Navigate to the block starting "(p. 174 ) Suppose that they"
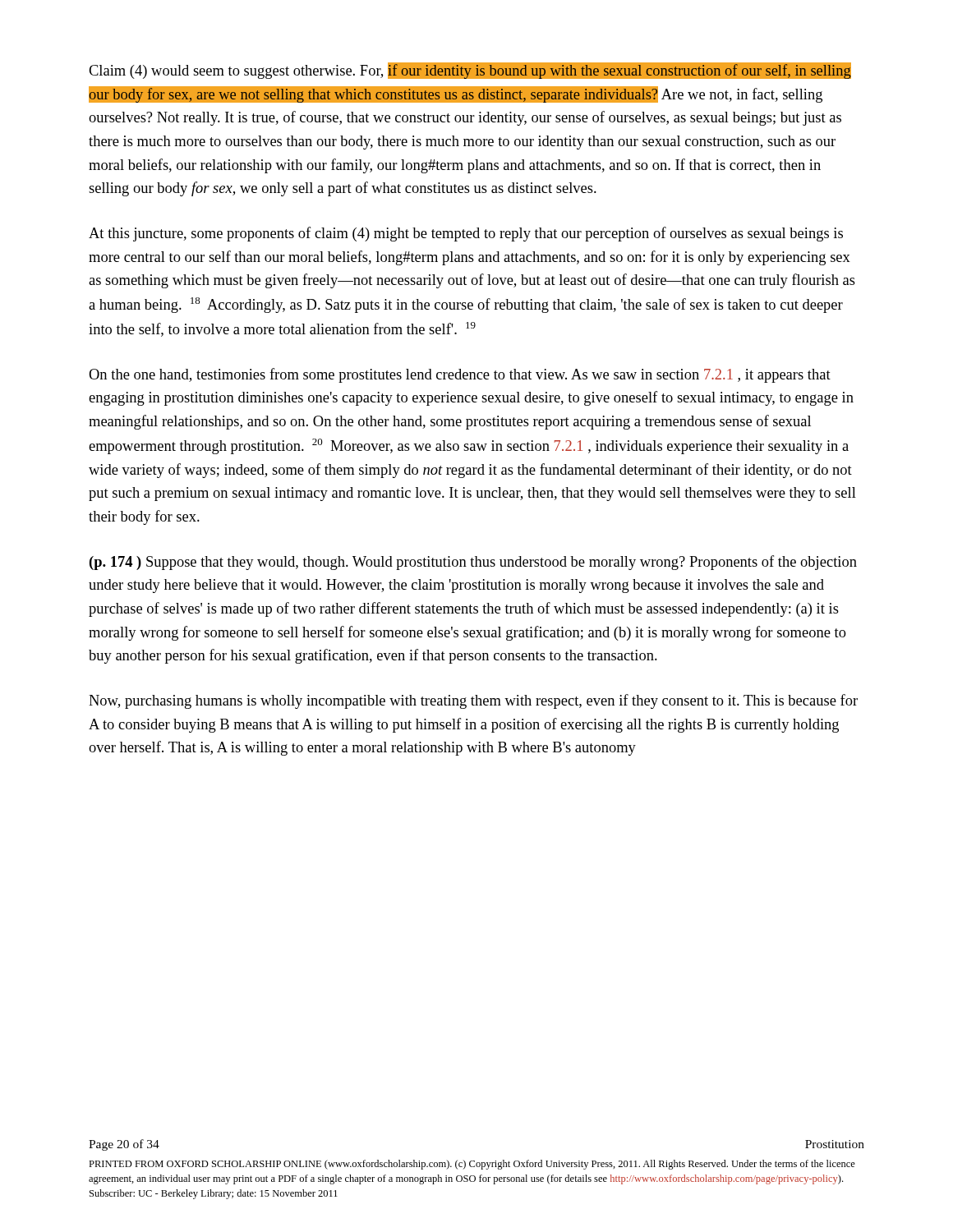953x1232 pixels. point(473,608)
